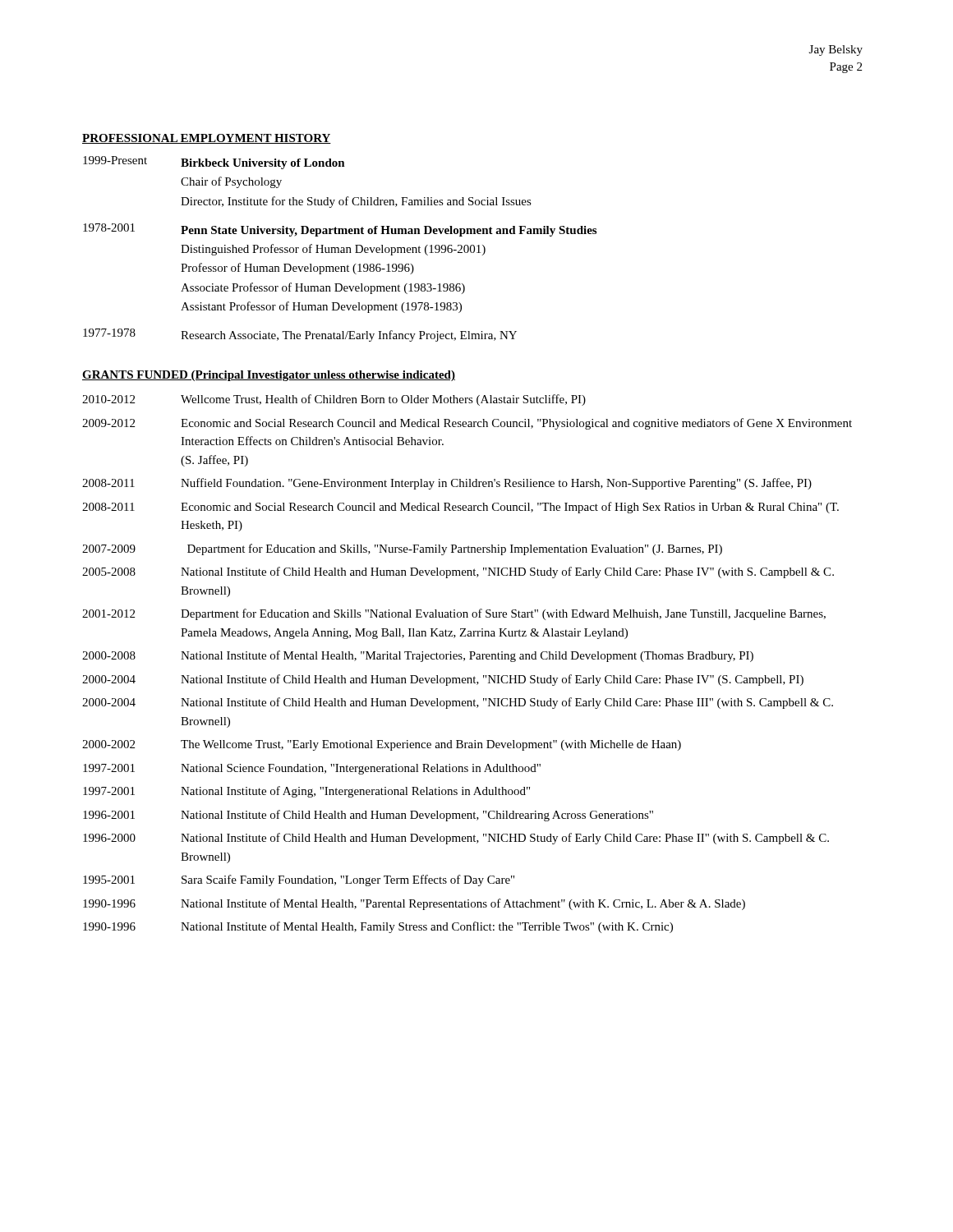Click on the text starting "1978-2001 Penn State University, Department of Human Development"

(340, 230)
